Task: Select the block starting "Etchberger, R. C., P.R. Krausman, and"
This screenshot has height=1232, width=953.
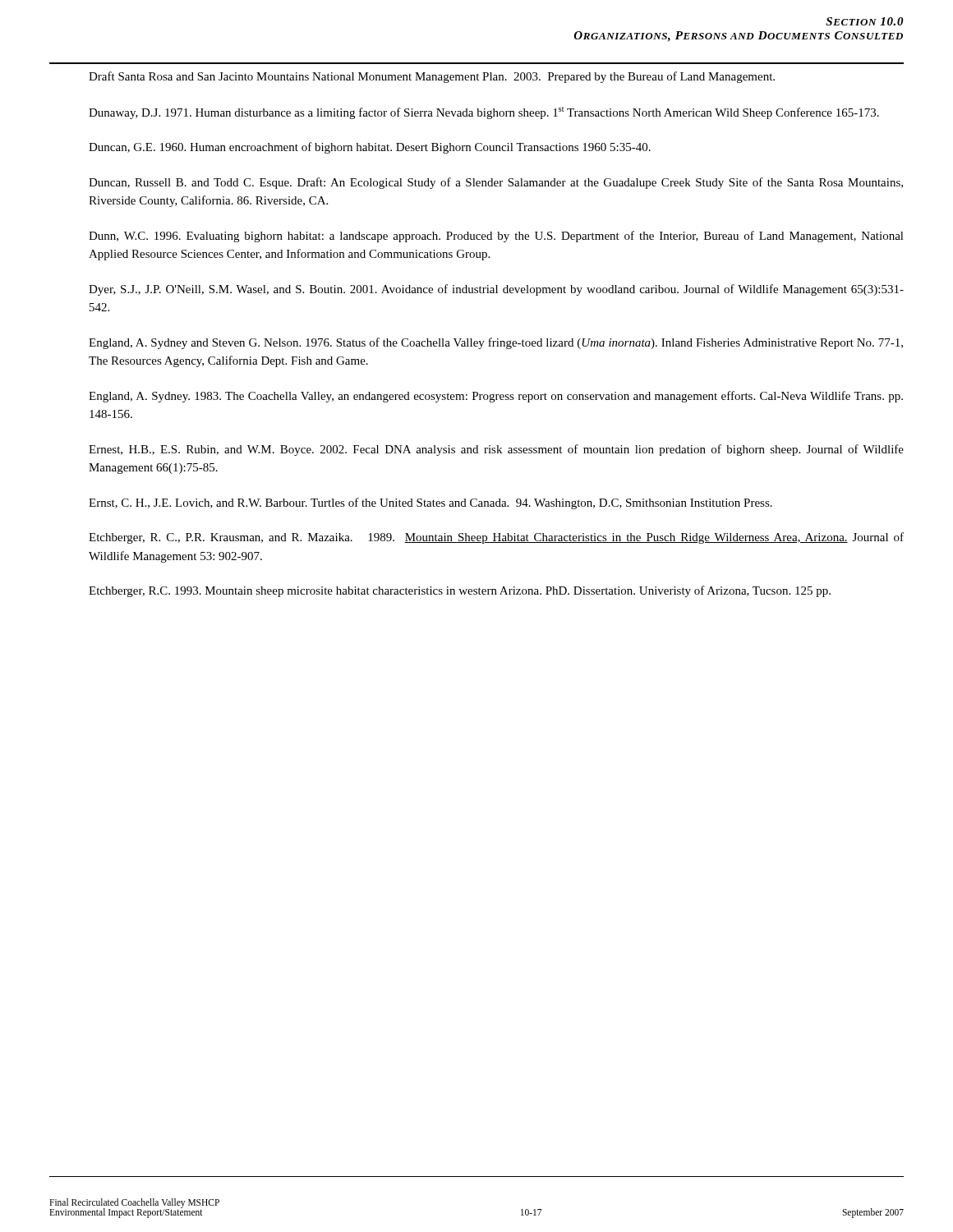Action: click(x=476, y=547)
